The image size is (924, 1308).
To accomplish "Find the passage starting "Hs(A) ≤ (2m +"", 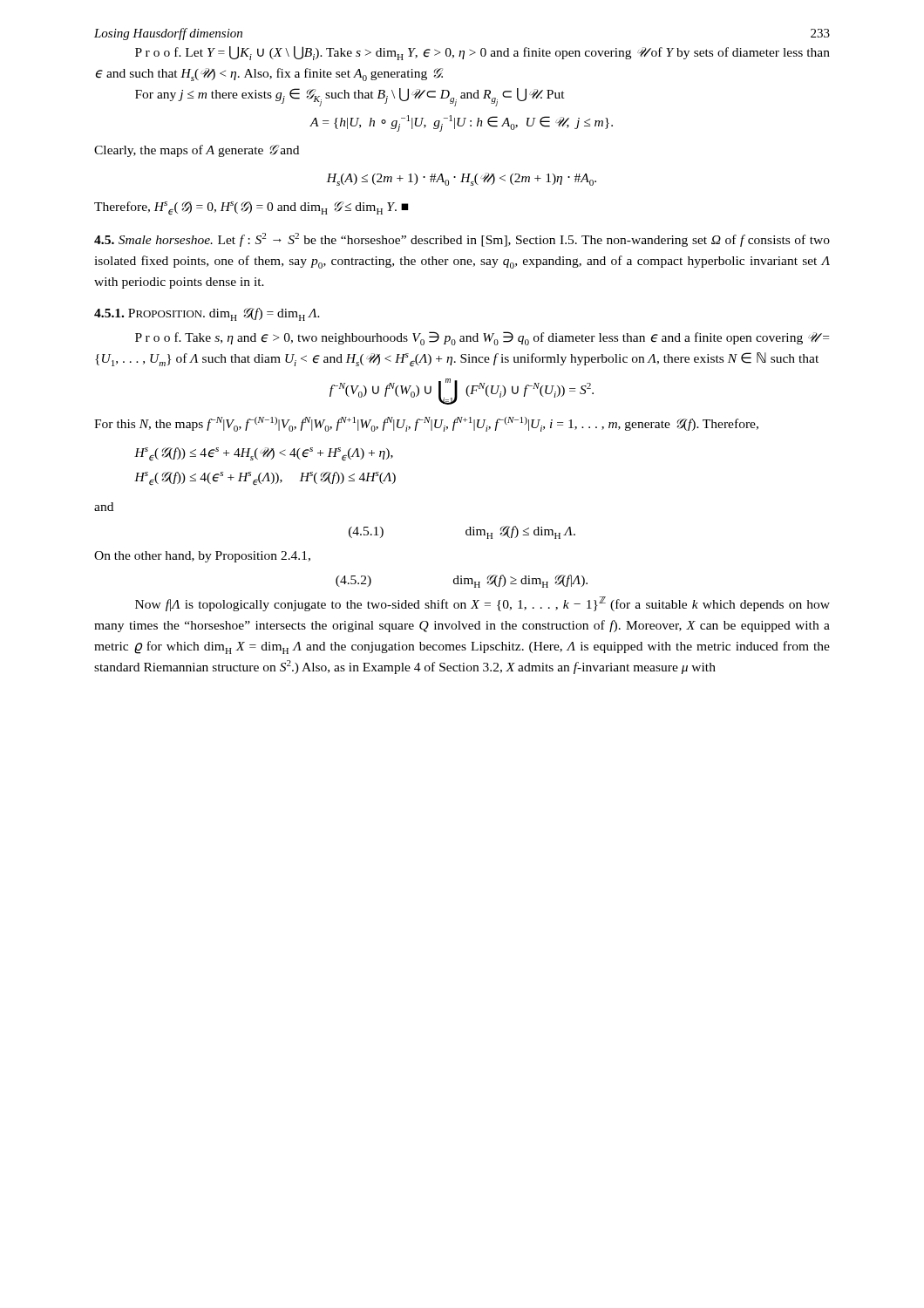I will click(x=462, y=178).
